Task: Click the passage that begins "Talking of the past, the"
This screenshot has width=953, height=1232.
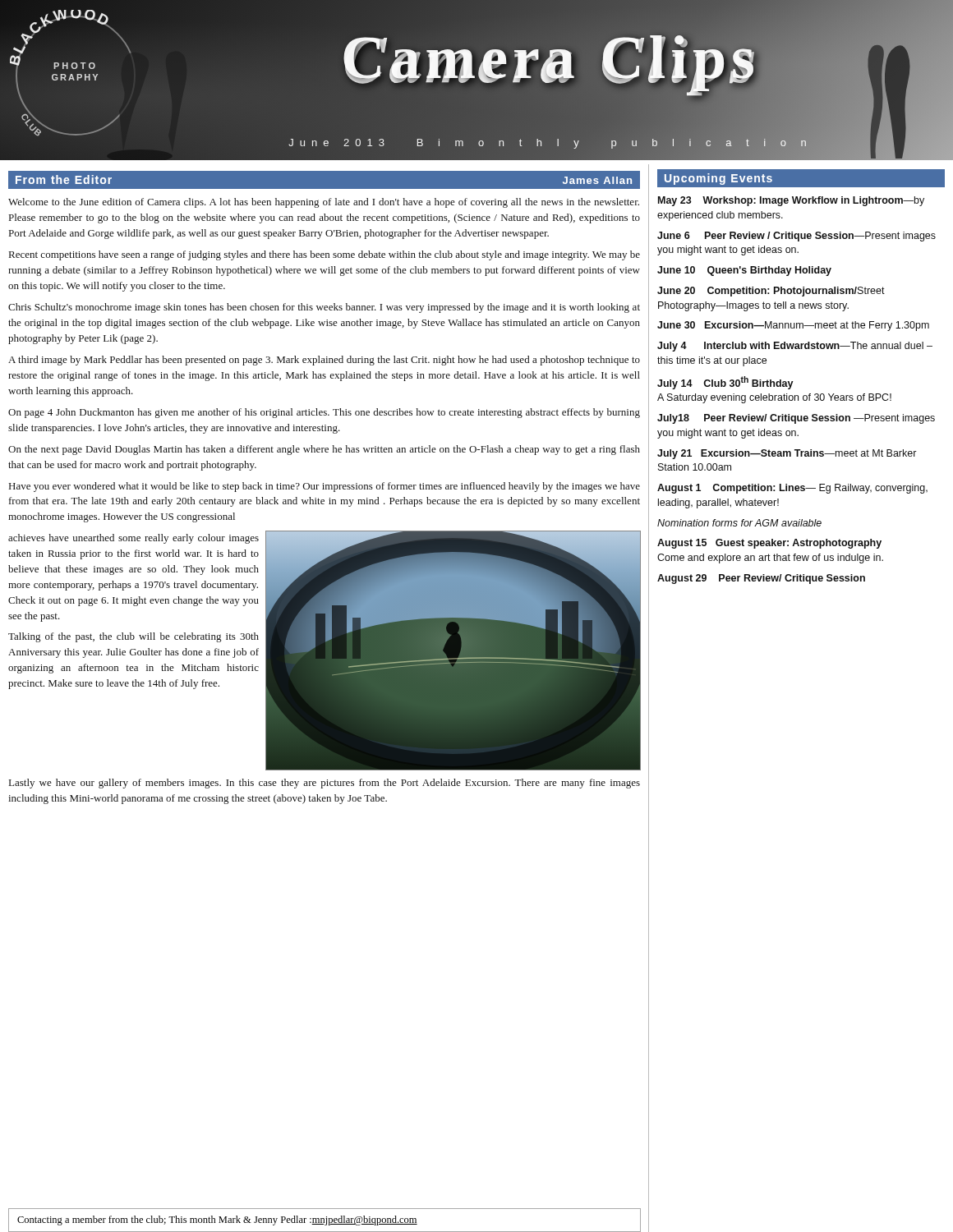Action: click(134, 660)
